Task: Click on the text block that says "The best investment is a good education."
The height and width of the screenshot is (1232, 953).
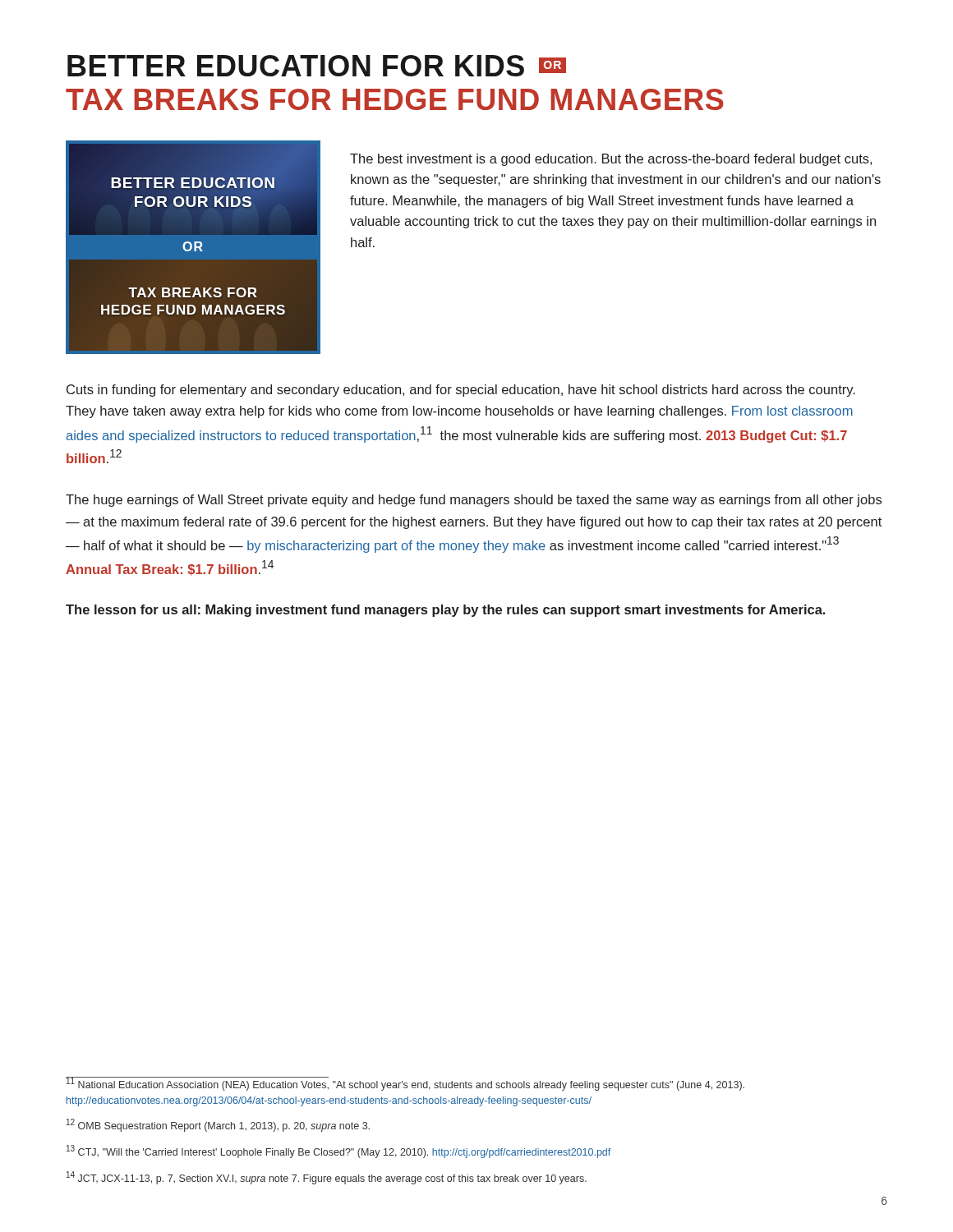Action: click(x=615, y=200)
